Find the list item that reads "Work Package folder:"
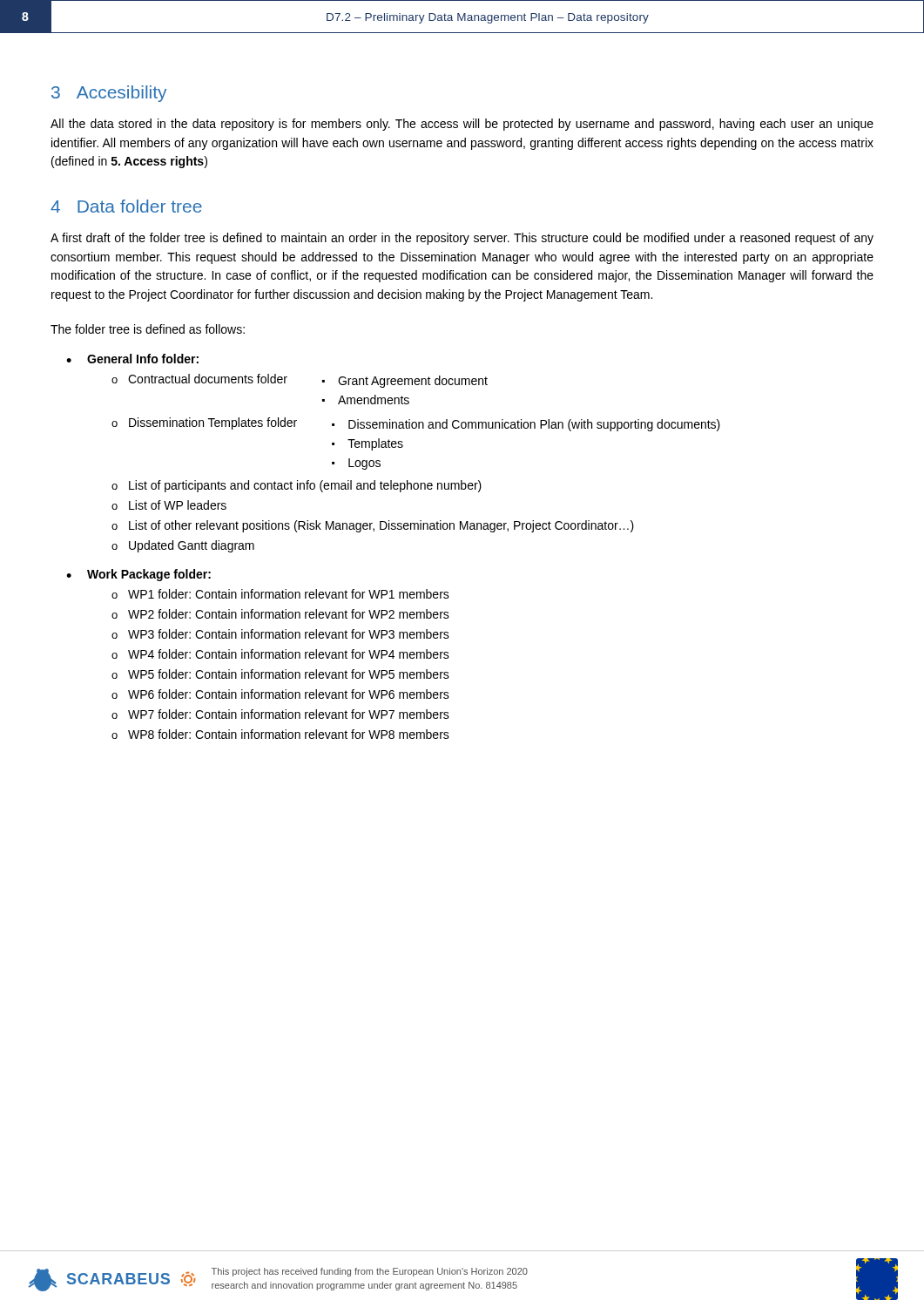 (268, 655)
